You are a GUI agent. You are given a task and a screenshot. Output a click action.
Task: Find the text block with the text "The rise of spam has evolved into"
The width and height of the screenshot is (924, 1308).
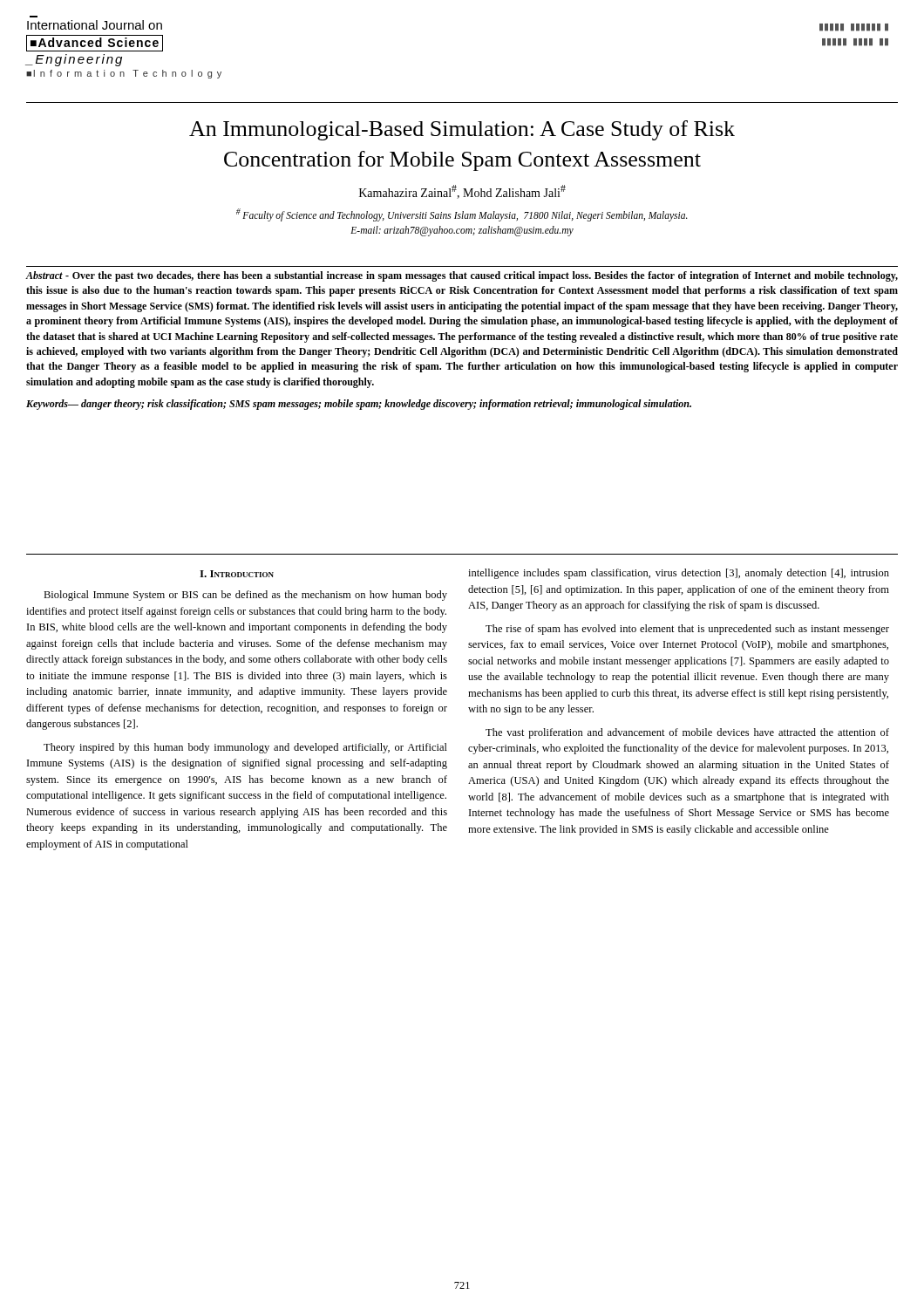pyautogui.click(x=679, y=669)
